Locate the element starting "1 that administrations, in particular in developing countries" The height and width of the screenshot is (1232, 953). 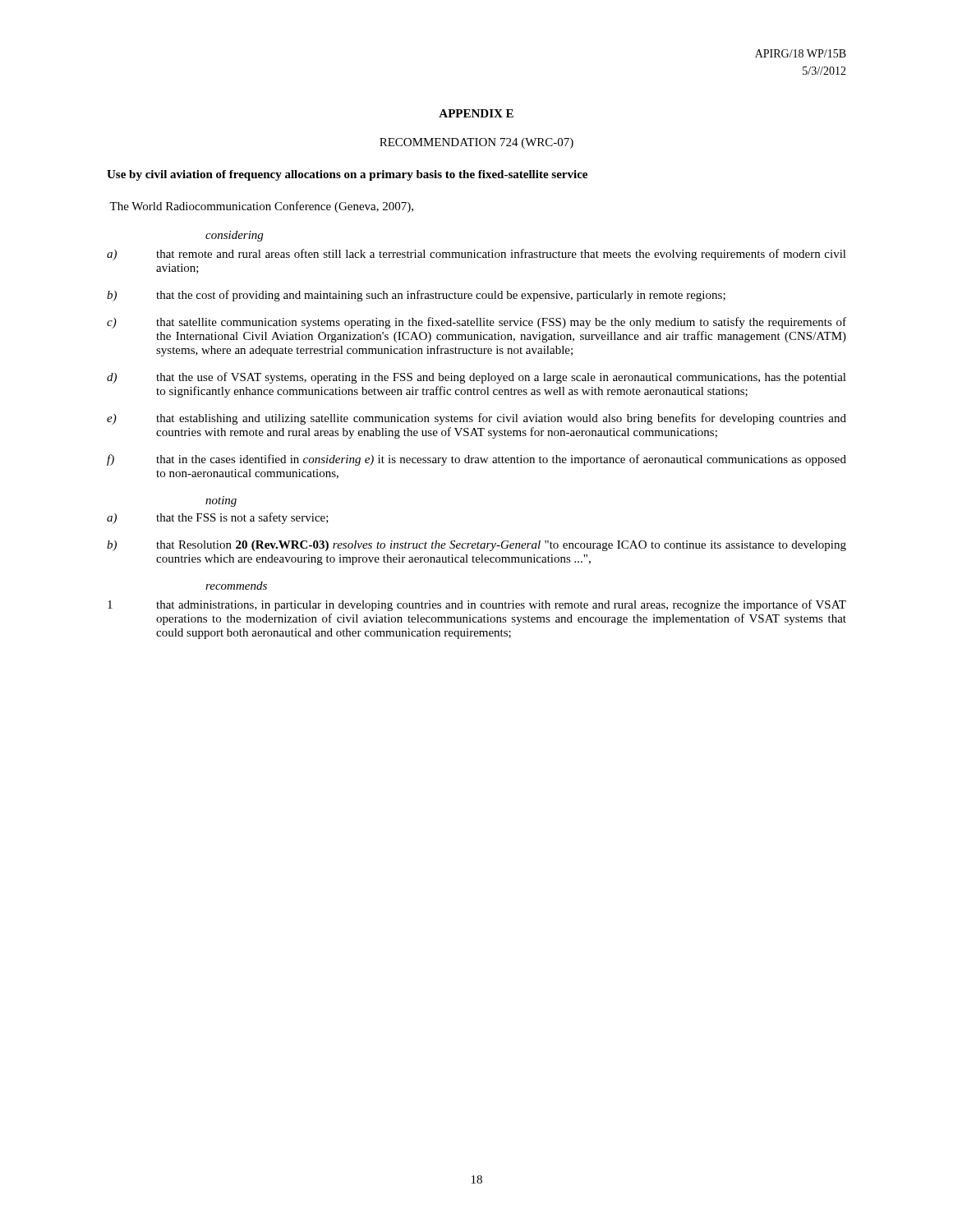coord(476,619)
